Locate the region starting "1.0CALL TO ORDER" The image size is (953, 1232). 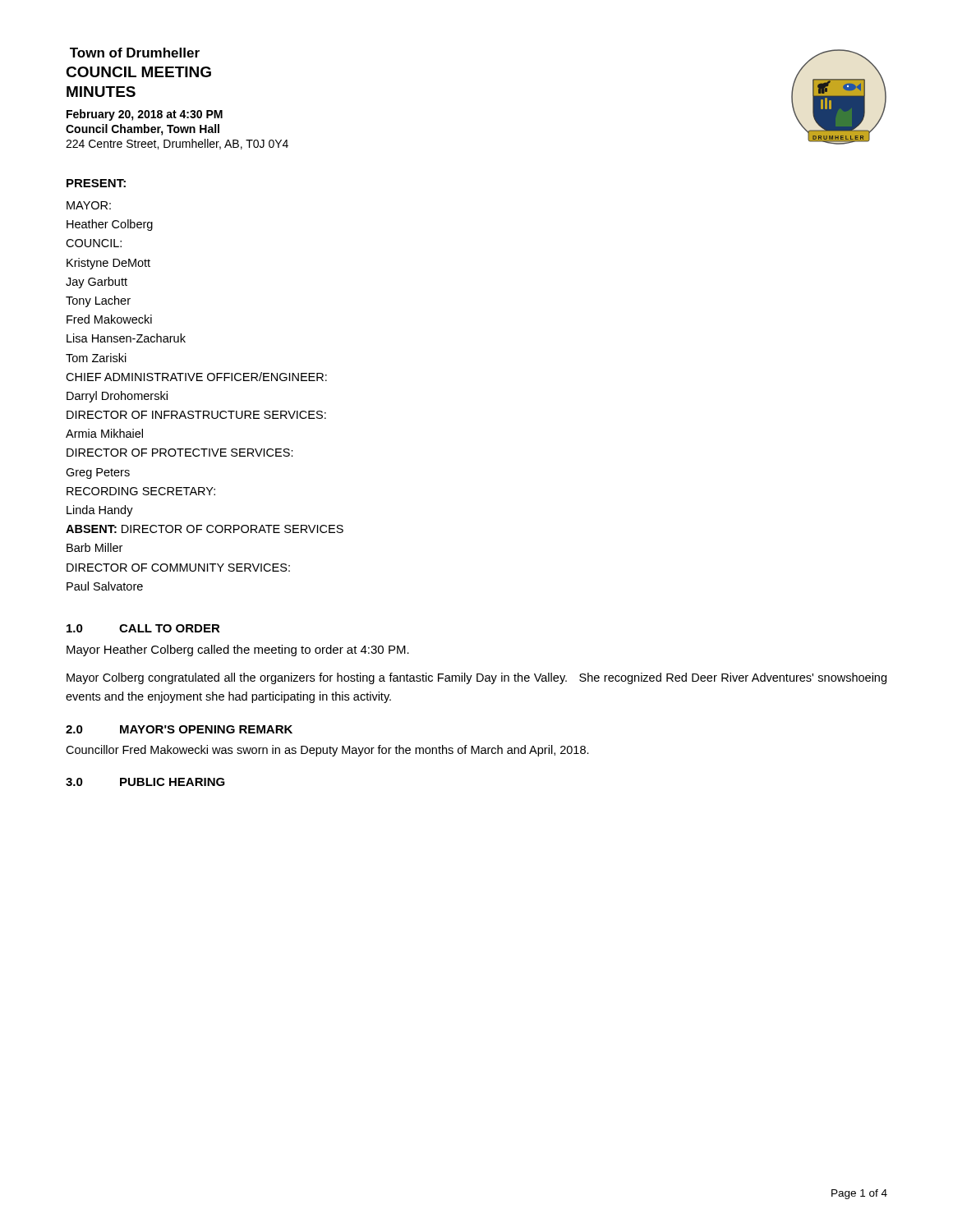click(x=143, y=628)
